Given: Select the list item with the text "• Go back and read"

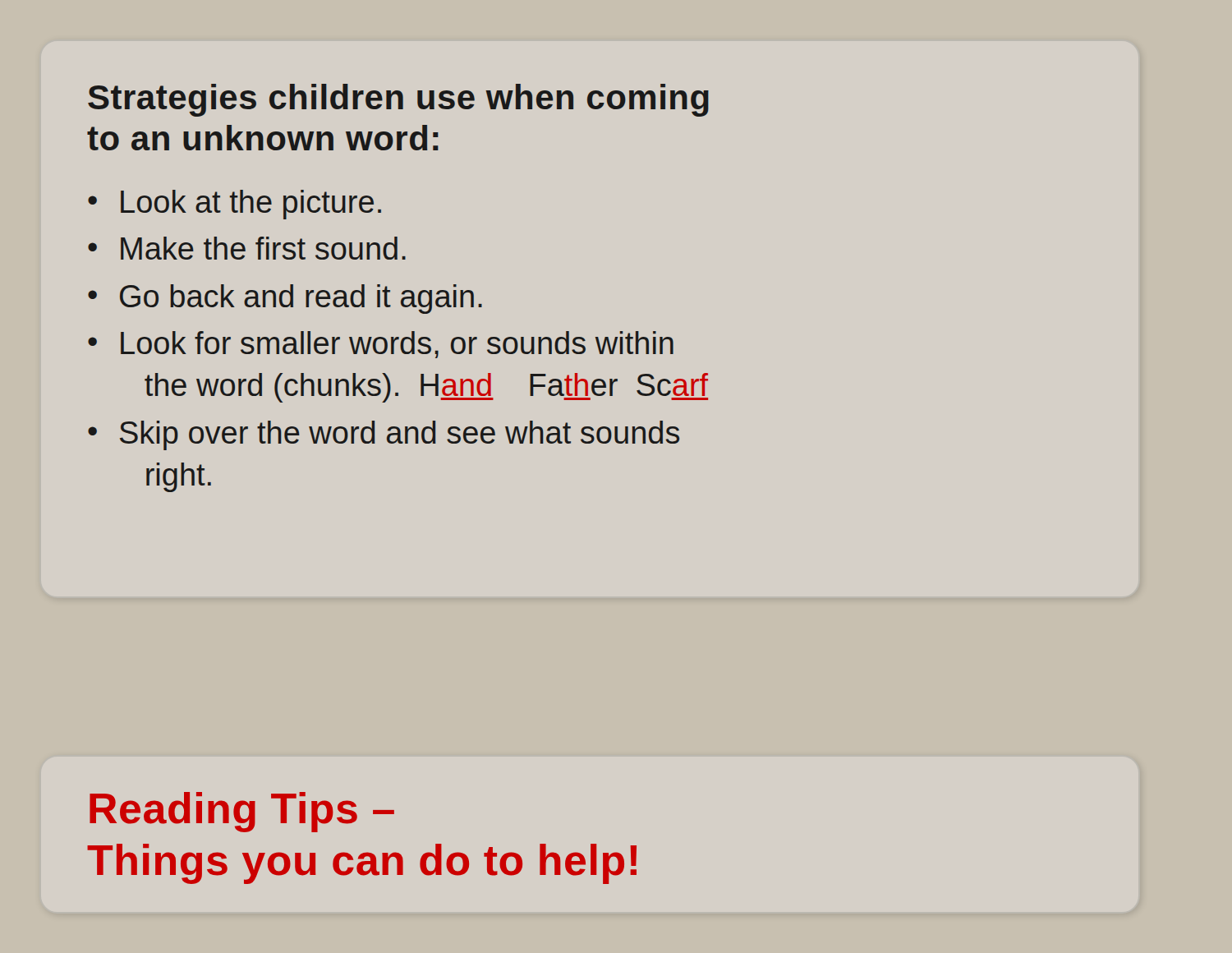Looking at the screenshot, I should tap(285, 299).
